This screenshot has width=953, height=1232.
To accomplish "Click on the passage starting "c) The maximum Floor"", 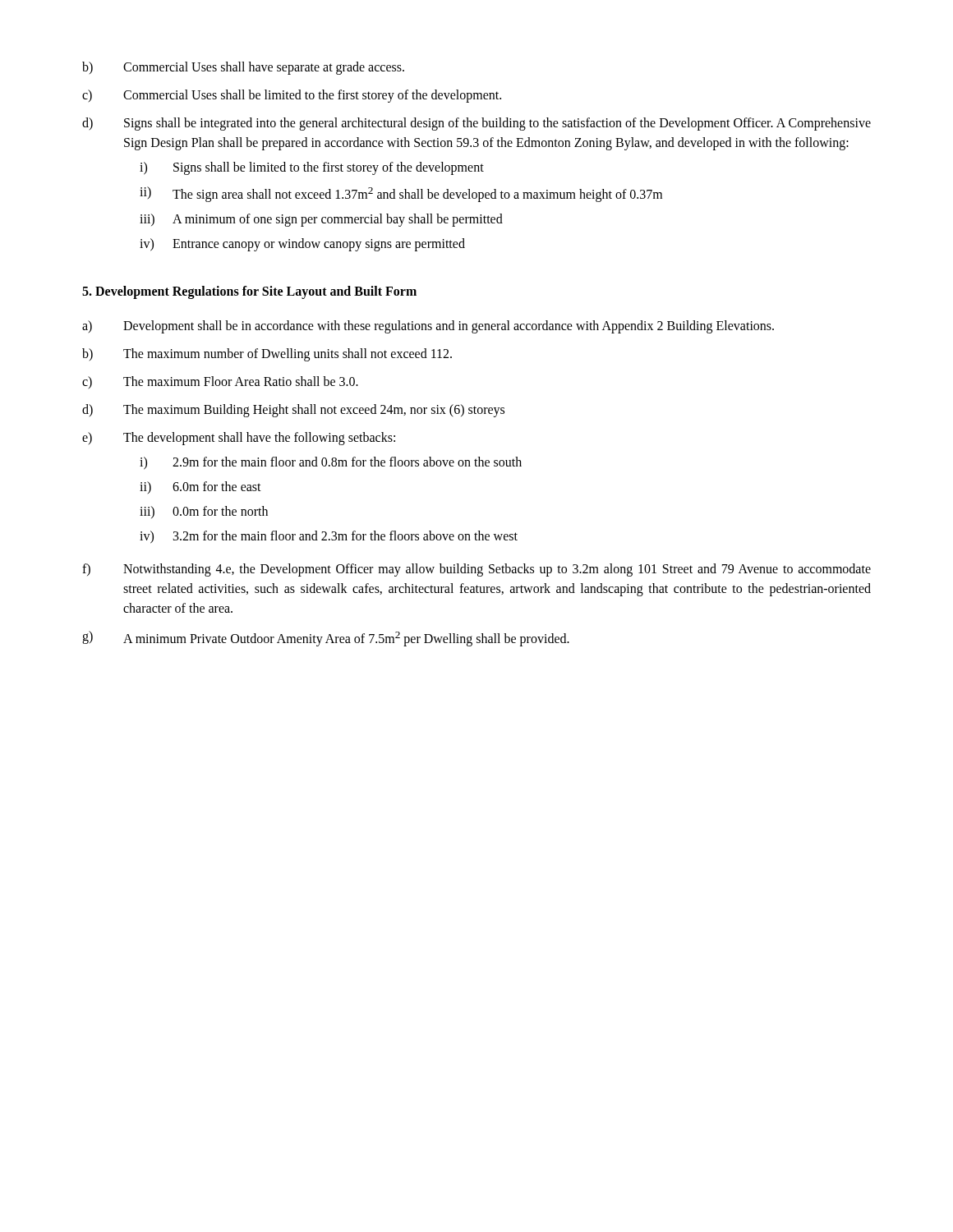I will pyautogui.click(x=220, y=382).
